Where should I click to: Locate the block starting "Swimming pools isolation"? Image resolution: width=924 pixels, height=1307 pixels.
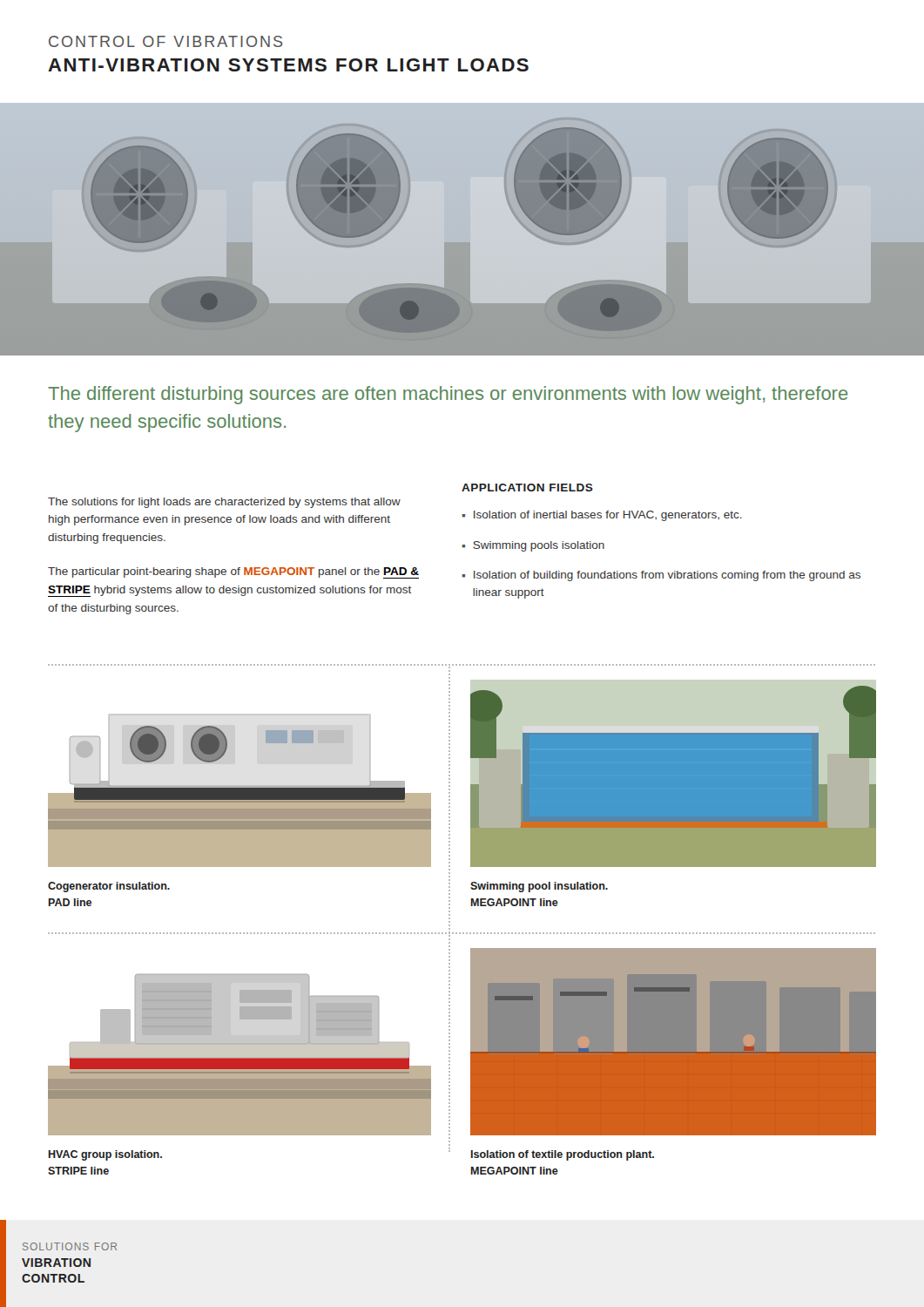[x=539, y=545]
